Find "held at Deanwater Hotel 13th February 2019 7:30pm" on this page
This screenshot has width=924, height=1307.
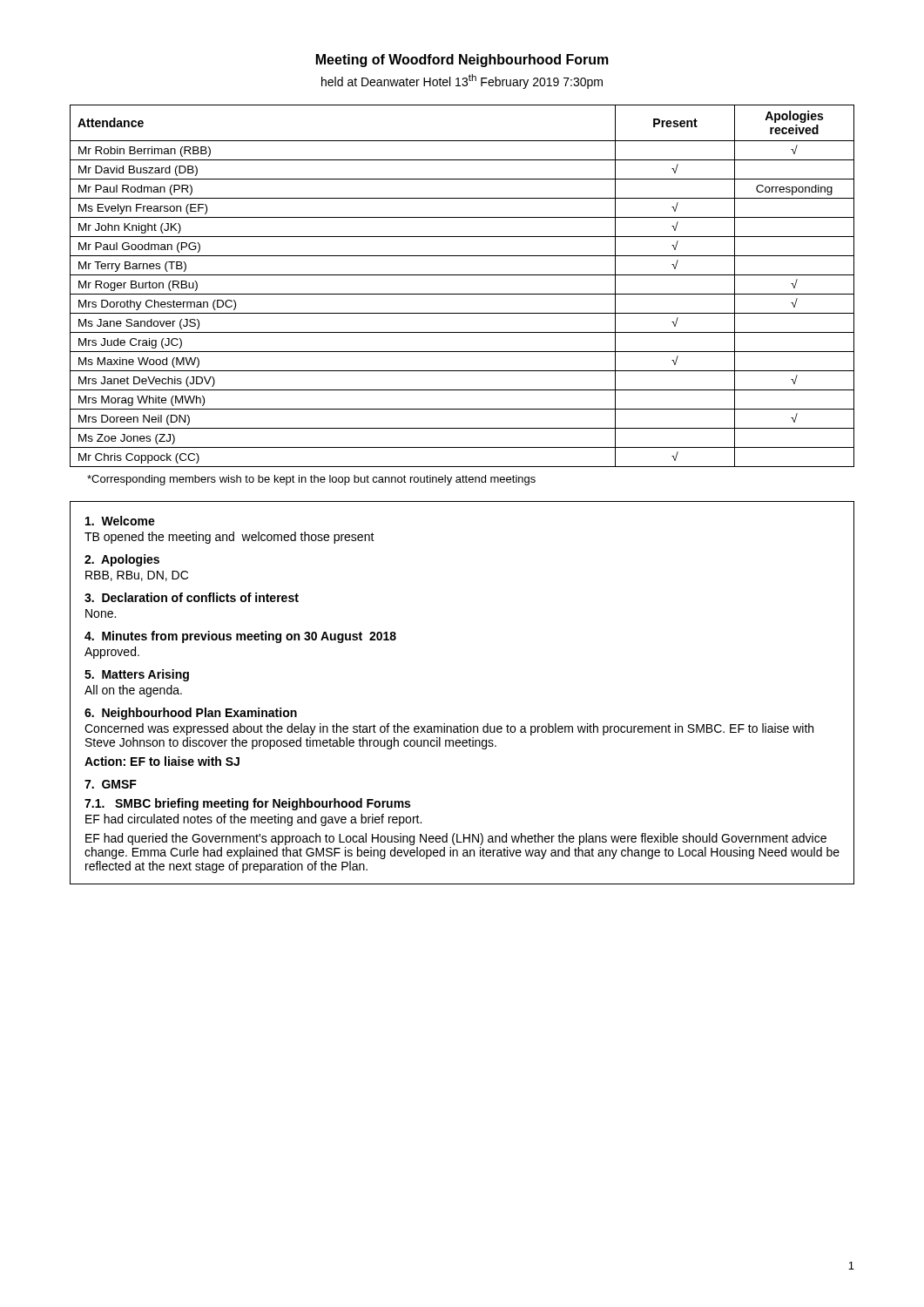(x=462, y=80)
